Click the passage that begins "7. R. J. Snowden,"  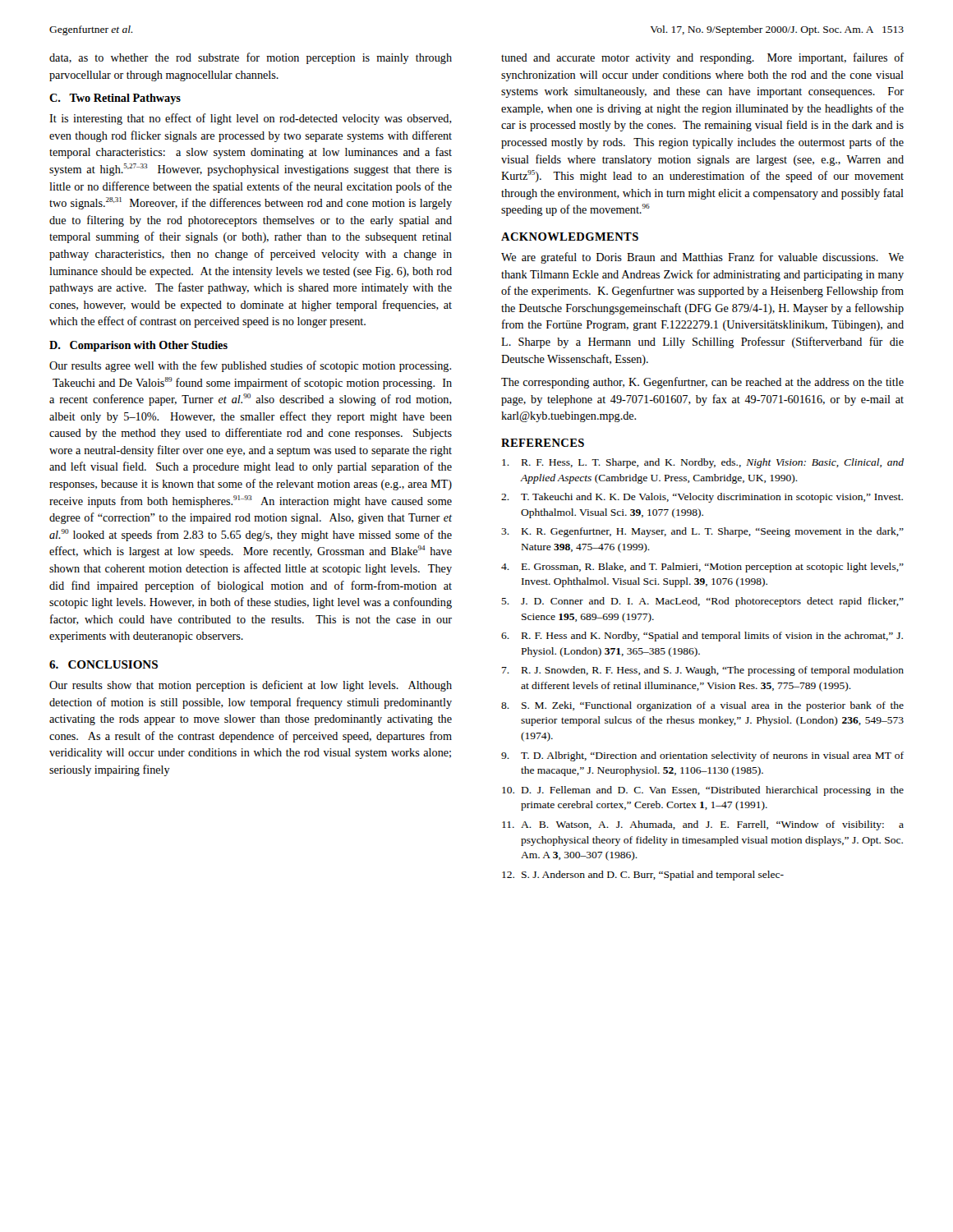pos(702,678)
